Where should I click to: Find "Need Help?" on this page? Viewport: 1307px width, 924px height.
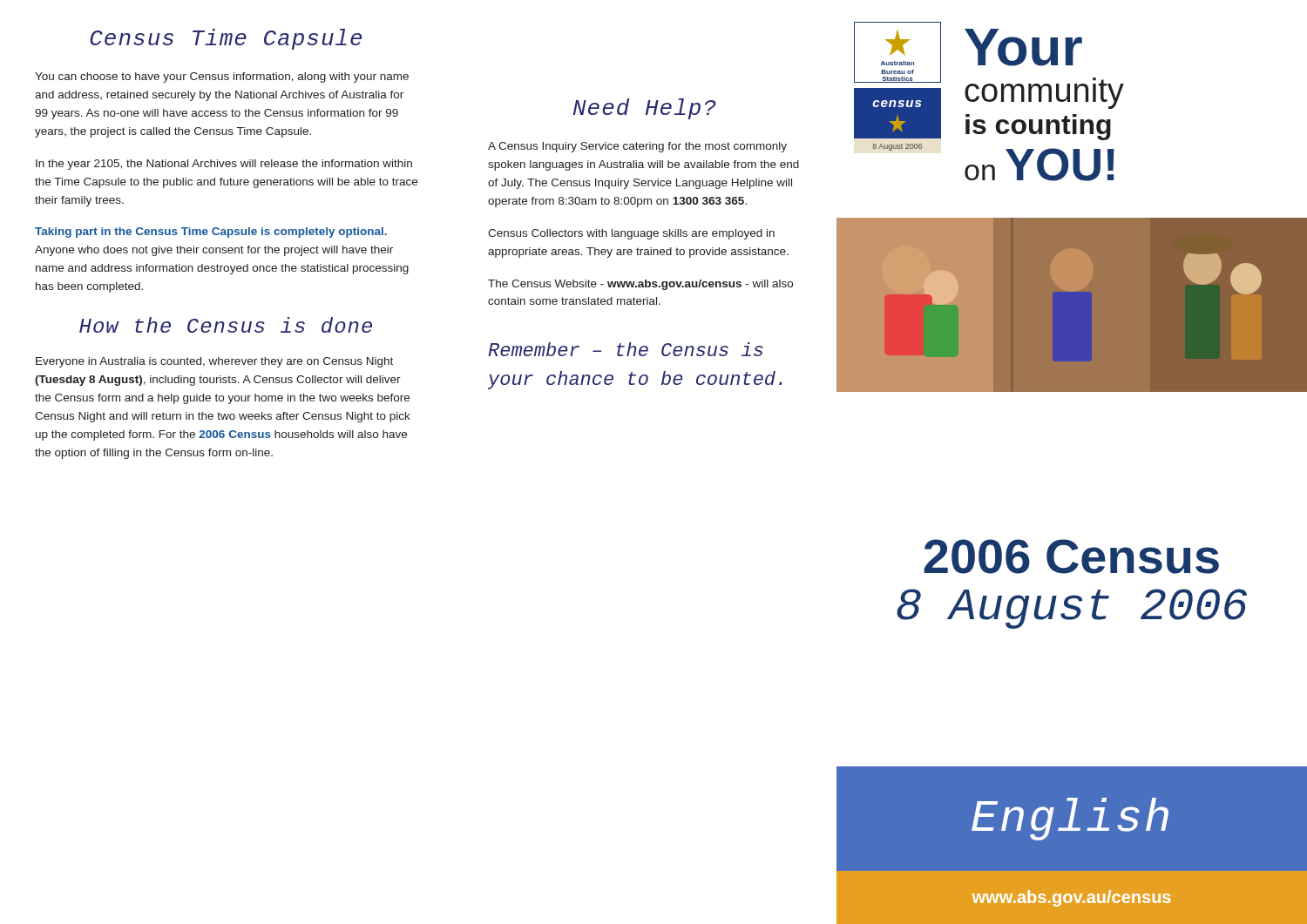645,109
